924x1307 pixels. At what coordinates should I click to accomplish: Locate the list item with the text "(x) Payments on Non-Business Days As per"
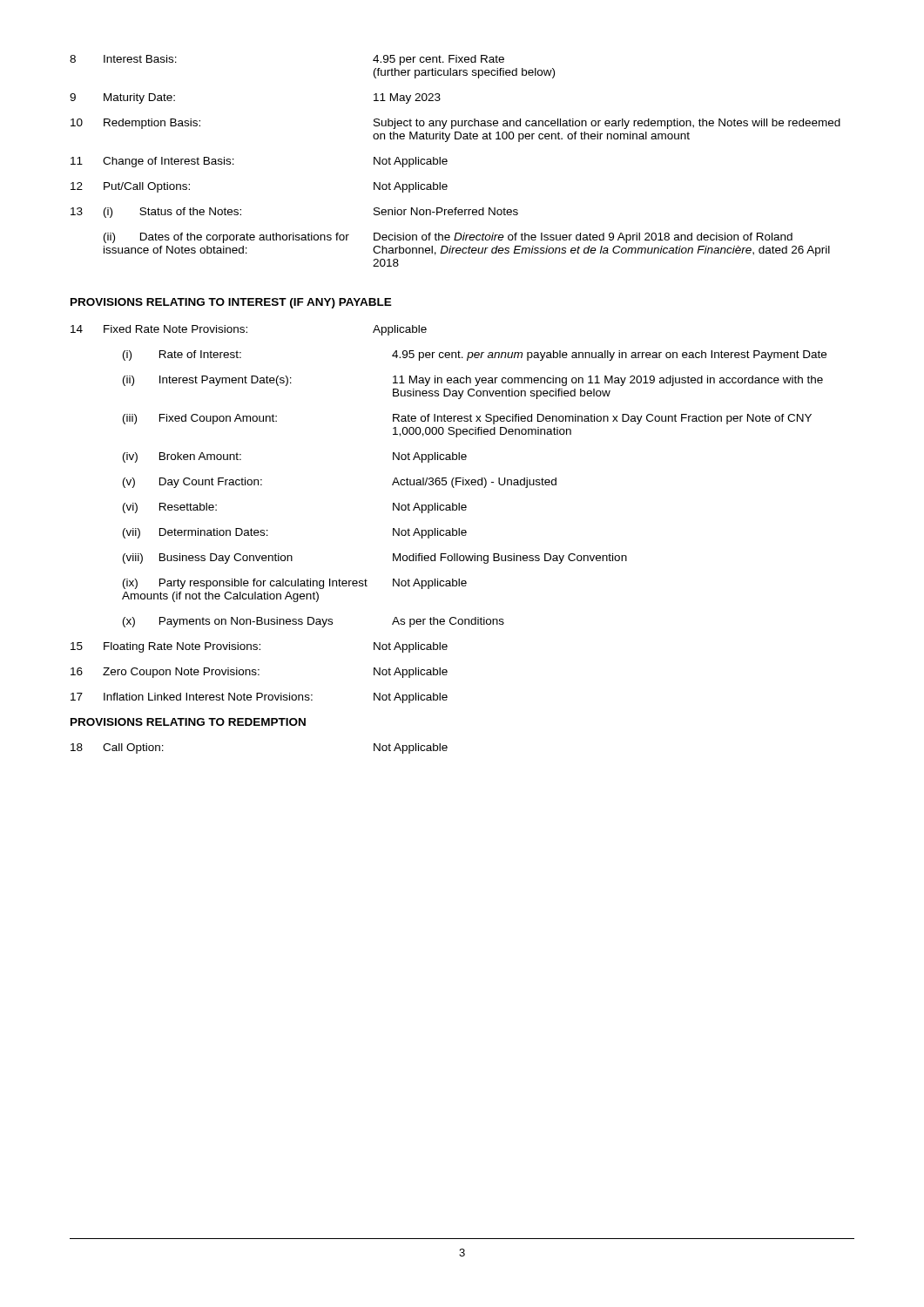pos(479,621)
